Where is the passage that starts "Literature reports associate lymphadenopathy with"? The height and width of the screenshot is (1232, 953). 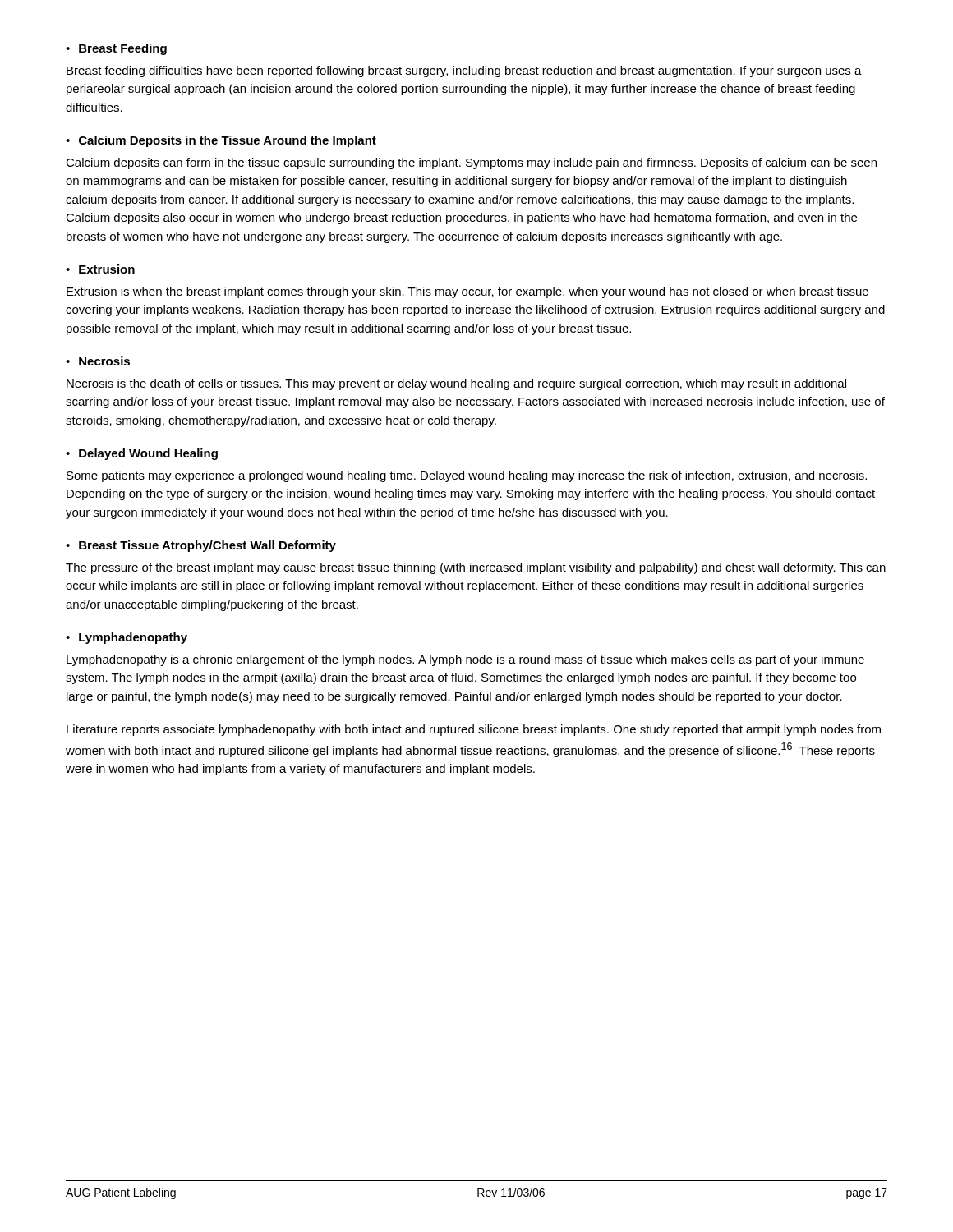[474, 749]
